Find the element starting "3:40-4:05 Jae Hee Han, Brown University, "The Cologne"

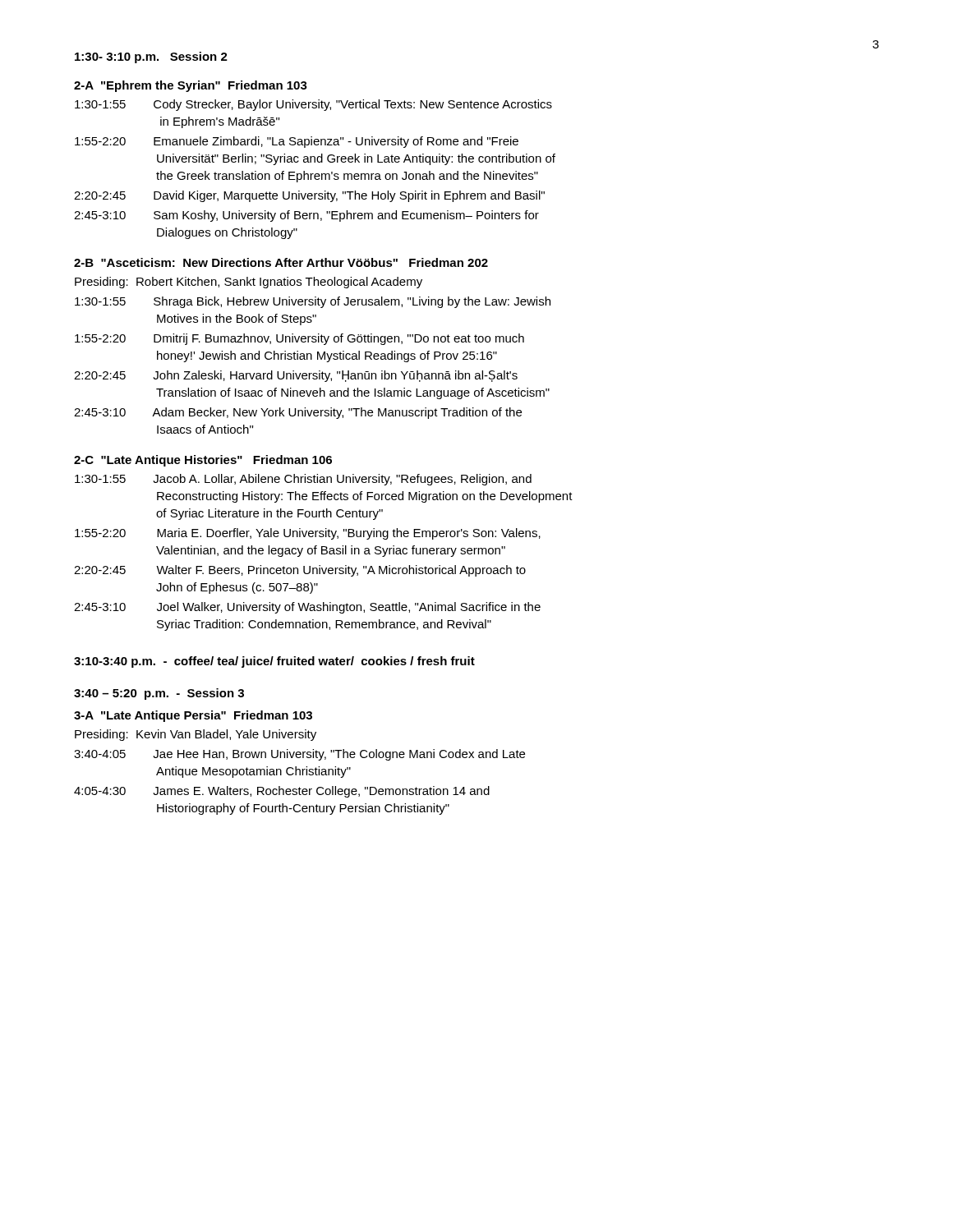click(x=300, y=762)
